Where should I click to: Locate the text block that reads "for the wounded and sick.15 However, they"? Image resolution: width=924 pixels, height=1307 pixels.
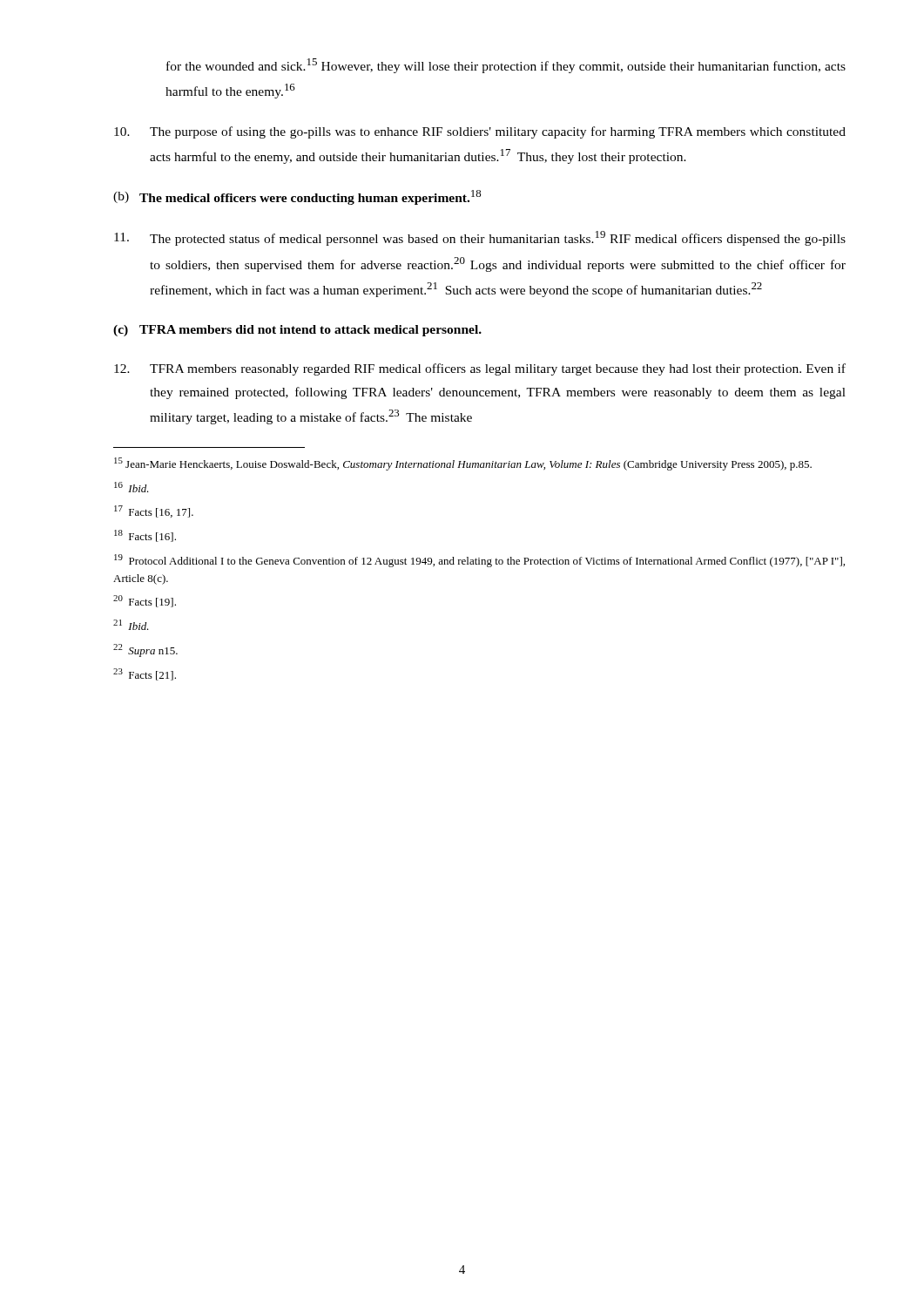click(506, 77)
